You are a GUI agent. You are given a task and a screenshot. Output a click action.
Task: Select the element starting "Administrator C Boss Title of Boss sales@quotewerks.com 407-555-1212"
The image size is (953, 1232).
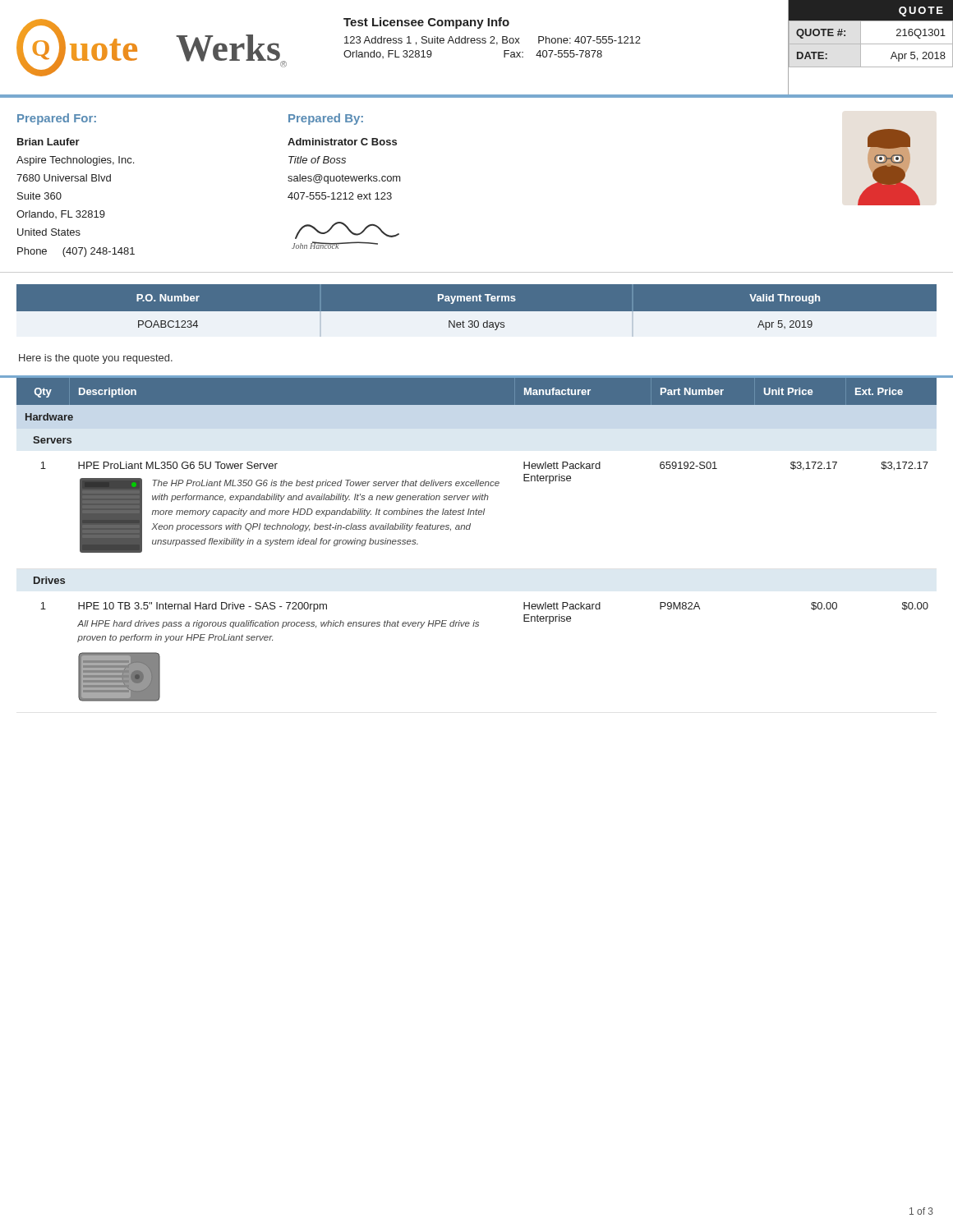coord(342,142)
